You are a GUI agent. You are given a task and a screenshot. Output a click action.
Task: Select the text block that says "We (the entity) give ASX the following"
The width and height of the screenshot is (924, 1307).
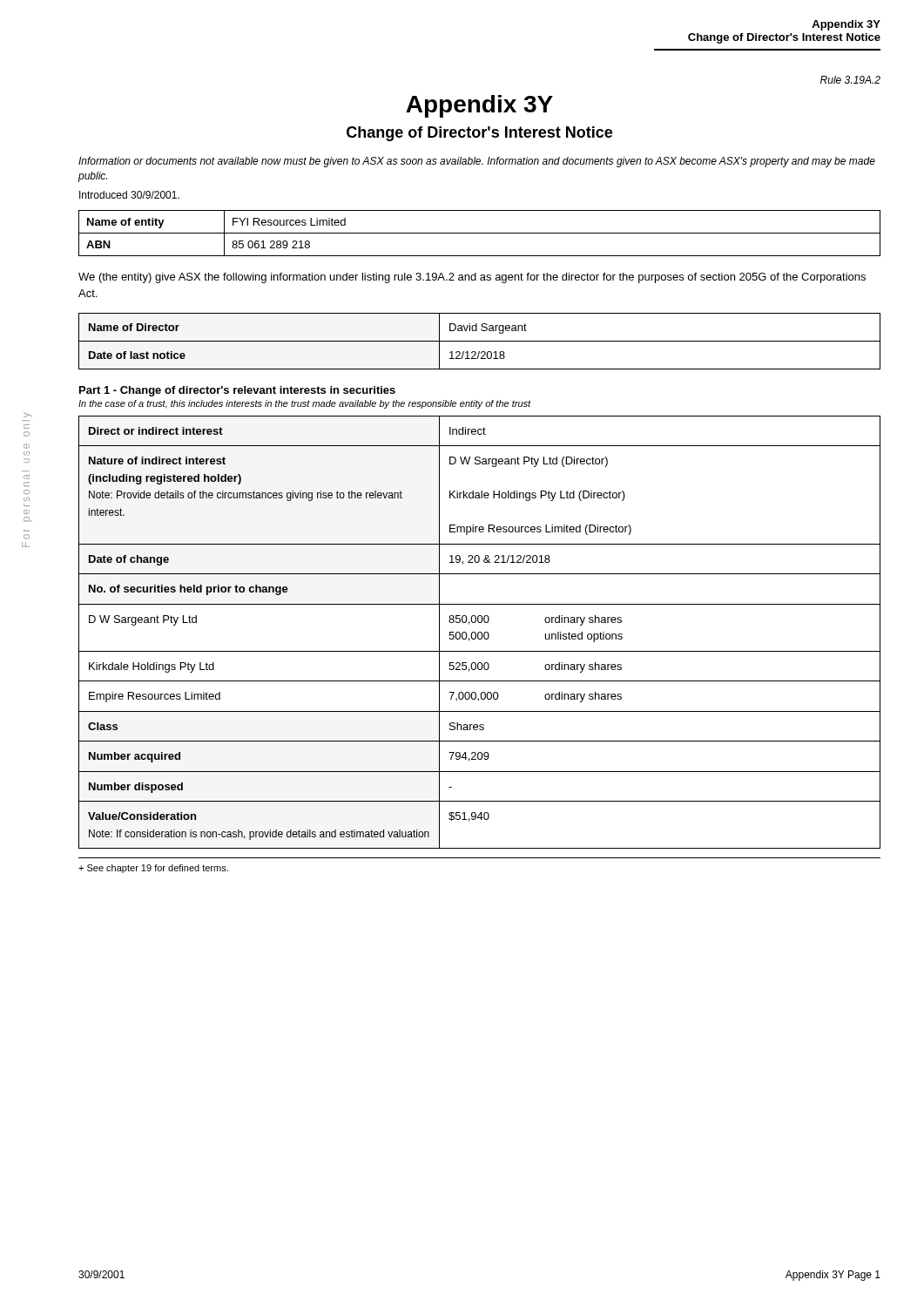(x=472, y=285)
